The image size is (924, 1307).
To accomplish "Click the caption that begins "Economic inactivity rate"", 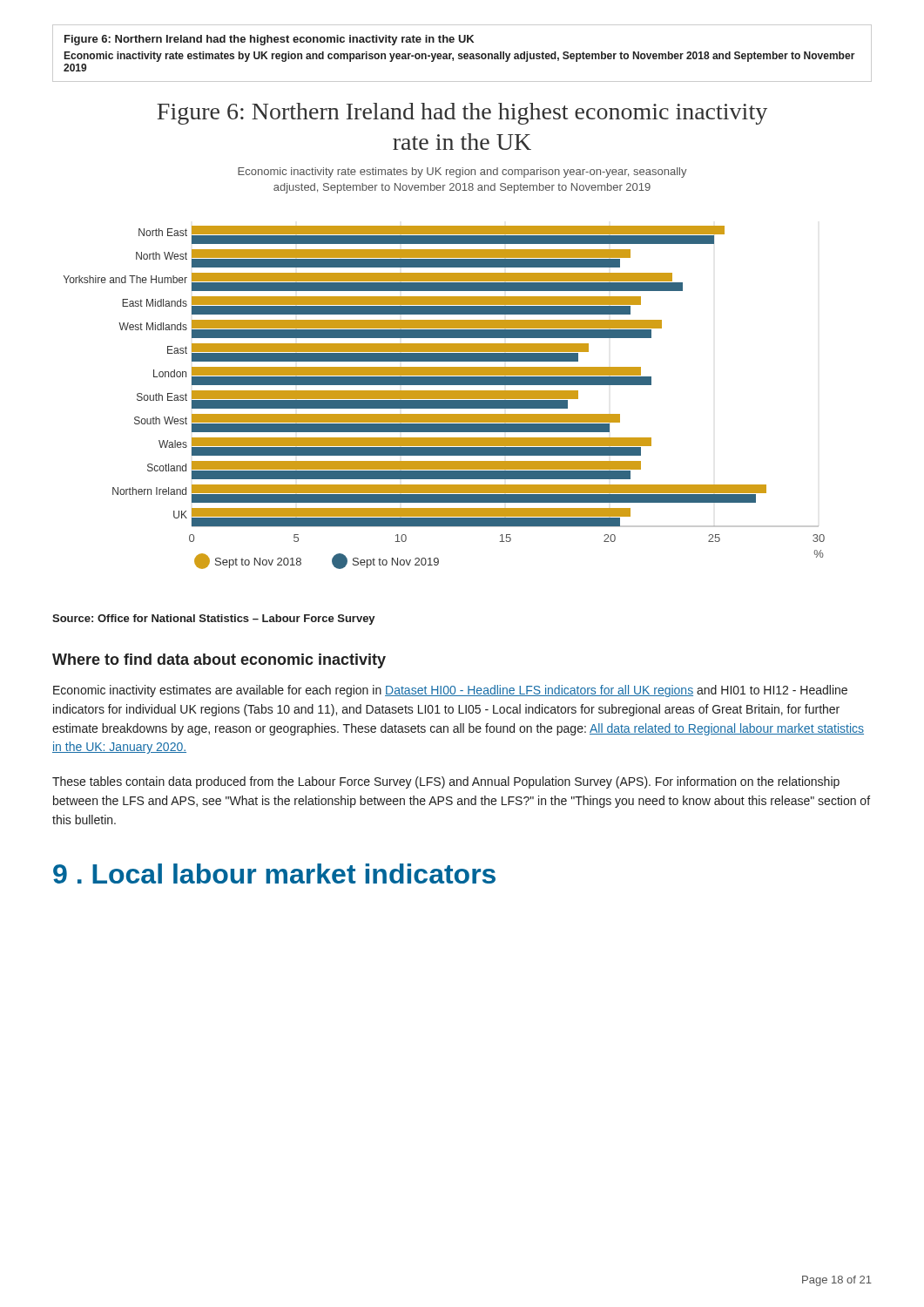I will [x=462, y=179].
